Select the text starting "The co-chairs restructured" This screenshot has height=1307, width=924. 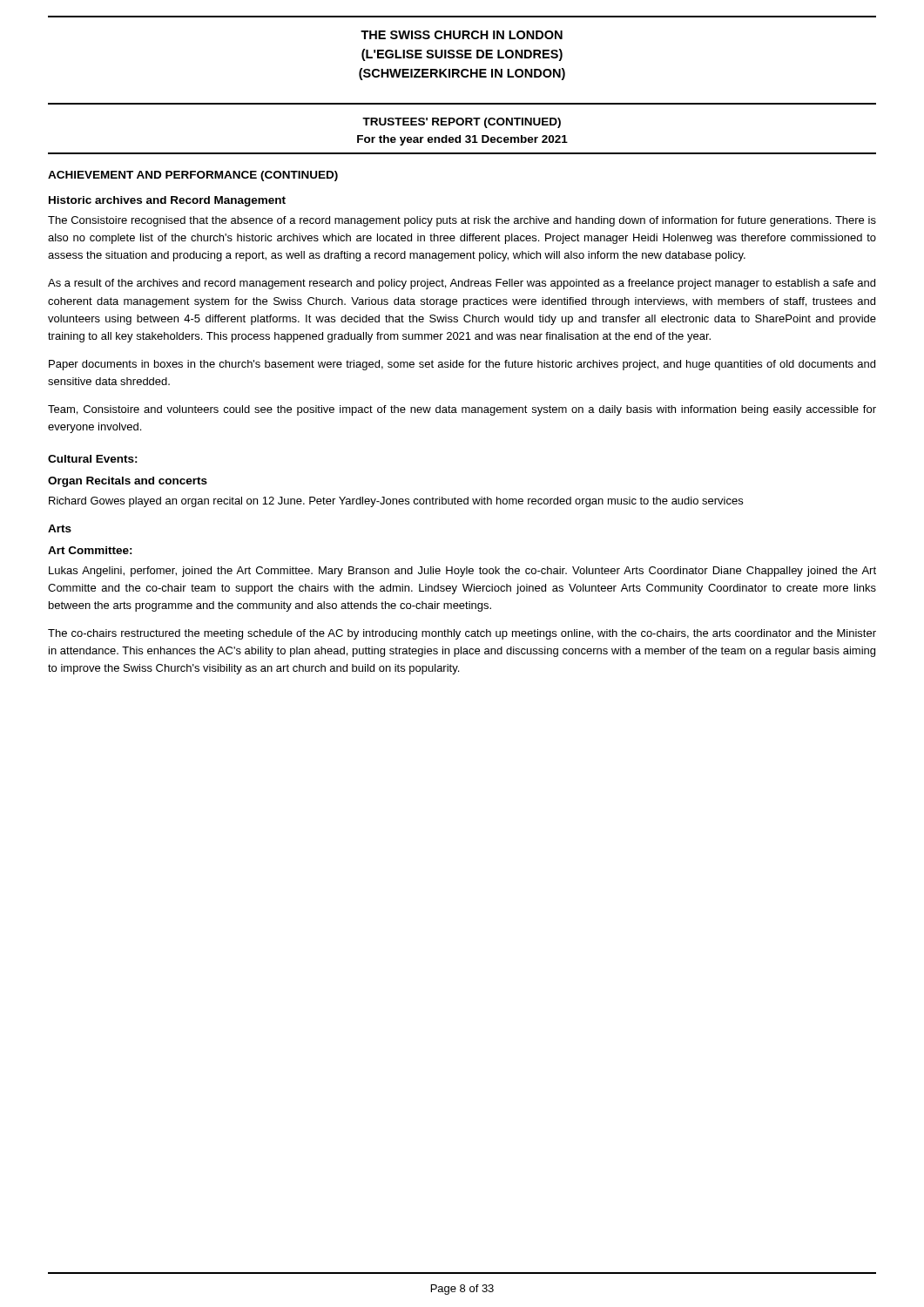click(462, 651)
